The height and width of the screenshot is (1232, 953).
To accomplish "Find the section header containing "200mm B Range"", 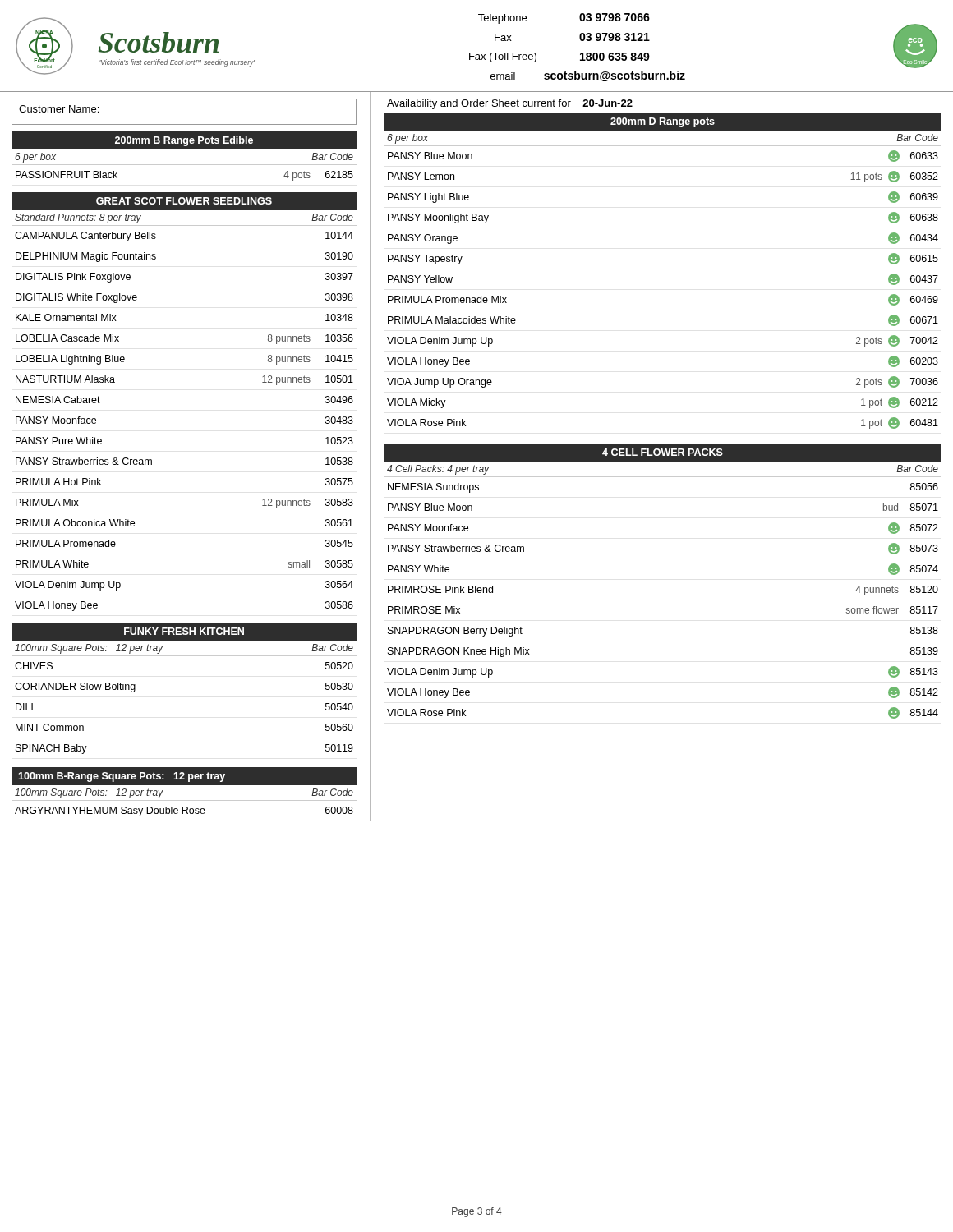I will [184, 141].
